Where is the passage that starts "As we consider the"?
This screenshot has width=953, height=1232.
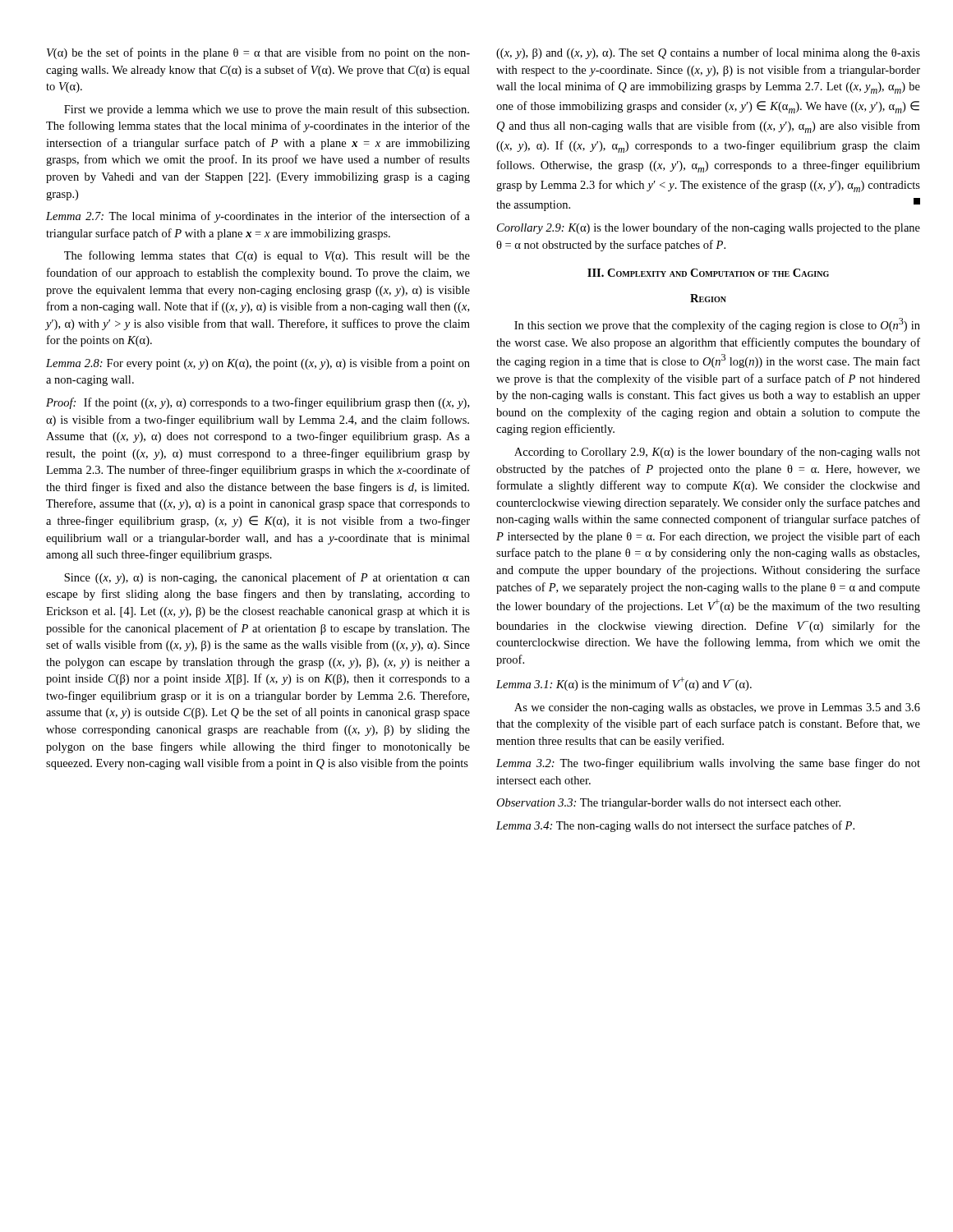708,724
